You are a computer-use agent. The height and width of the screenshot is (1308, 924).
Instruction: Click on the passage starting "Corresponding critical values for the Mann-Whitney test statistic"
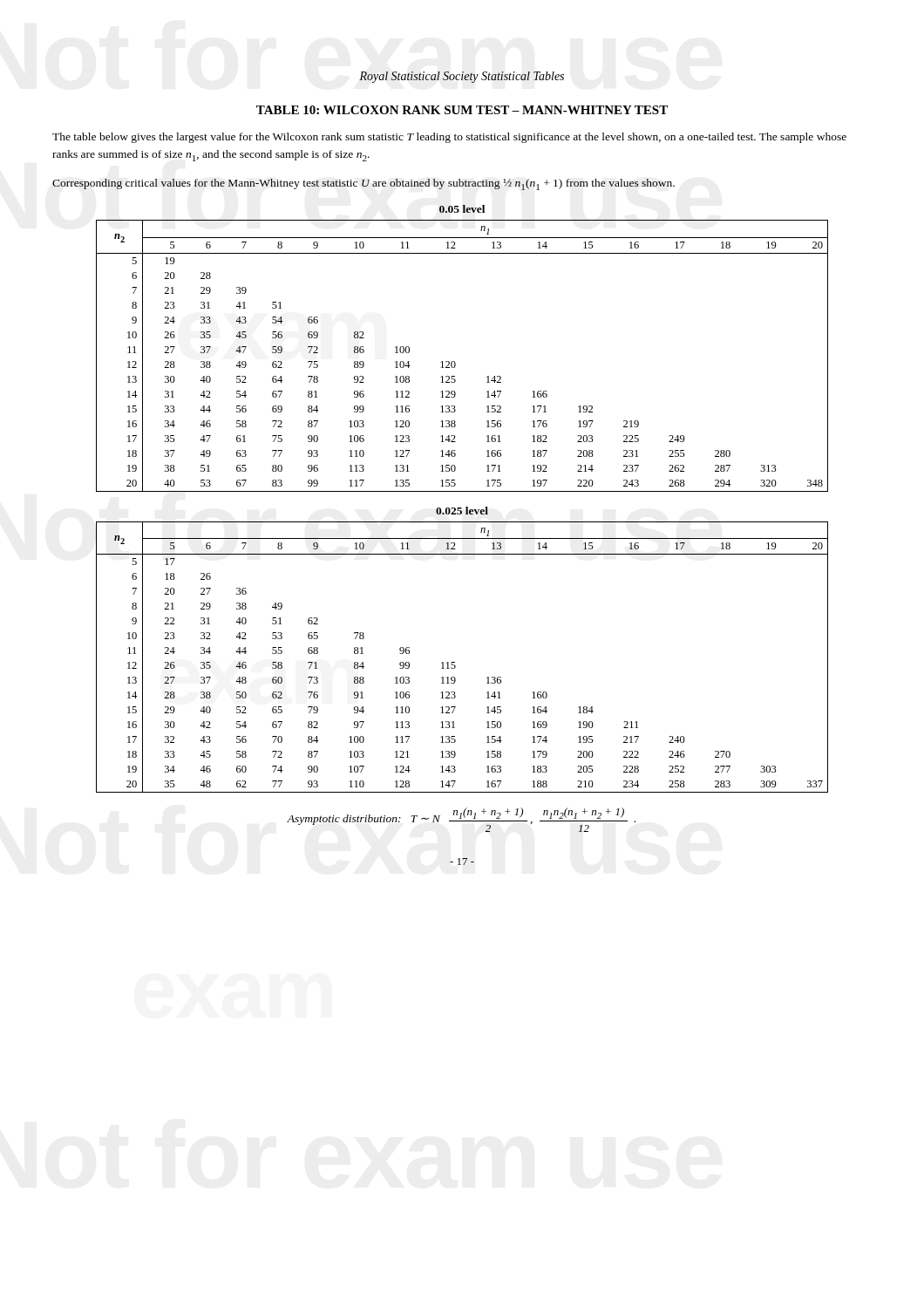364,184
